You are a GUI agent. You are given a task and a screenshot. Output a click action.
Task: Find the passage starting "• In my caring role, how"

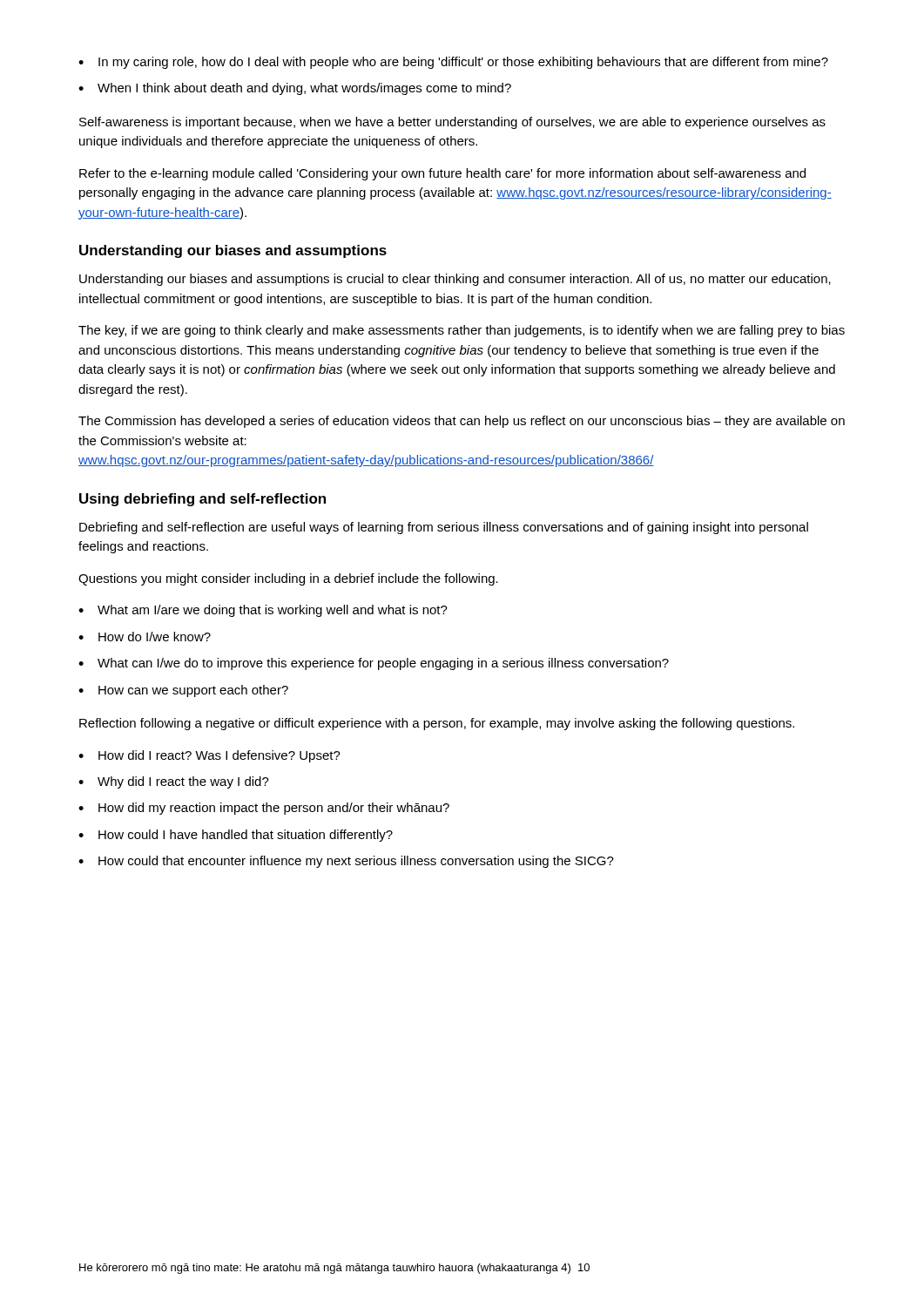pyautogui.click(x=462, y=63)
